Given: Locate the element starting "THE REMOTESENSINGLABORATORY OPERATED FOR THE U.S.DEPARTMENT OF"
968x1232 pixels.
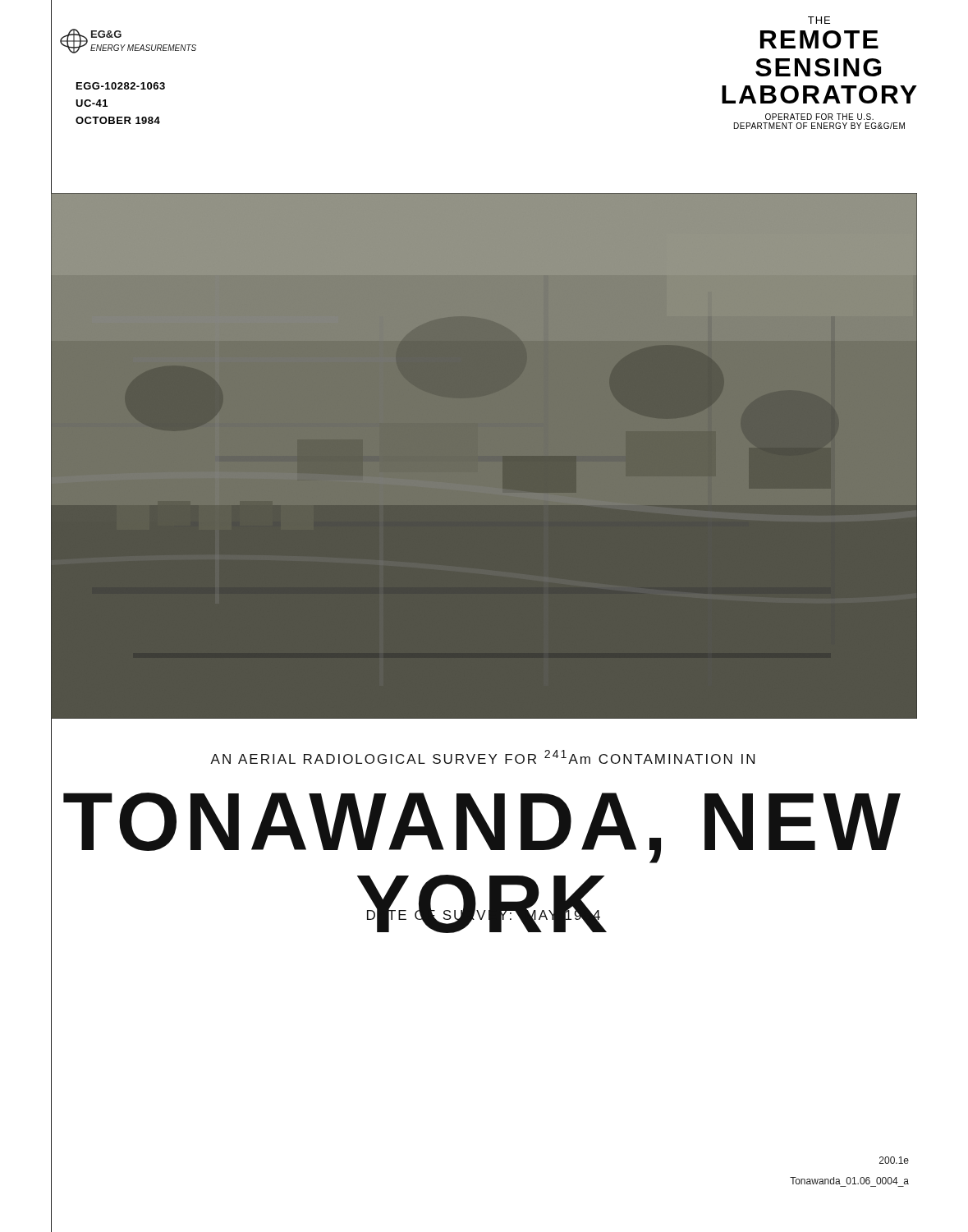Looking at the screenshot, I should pos(820,73).
